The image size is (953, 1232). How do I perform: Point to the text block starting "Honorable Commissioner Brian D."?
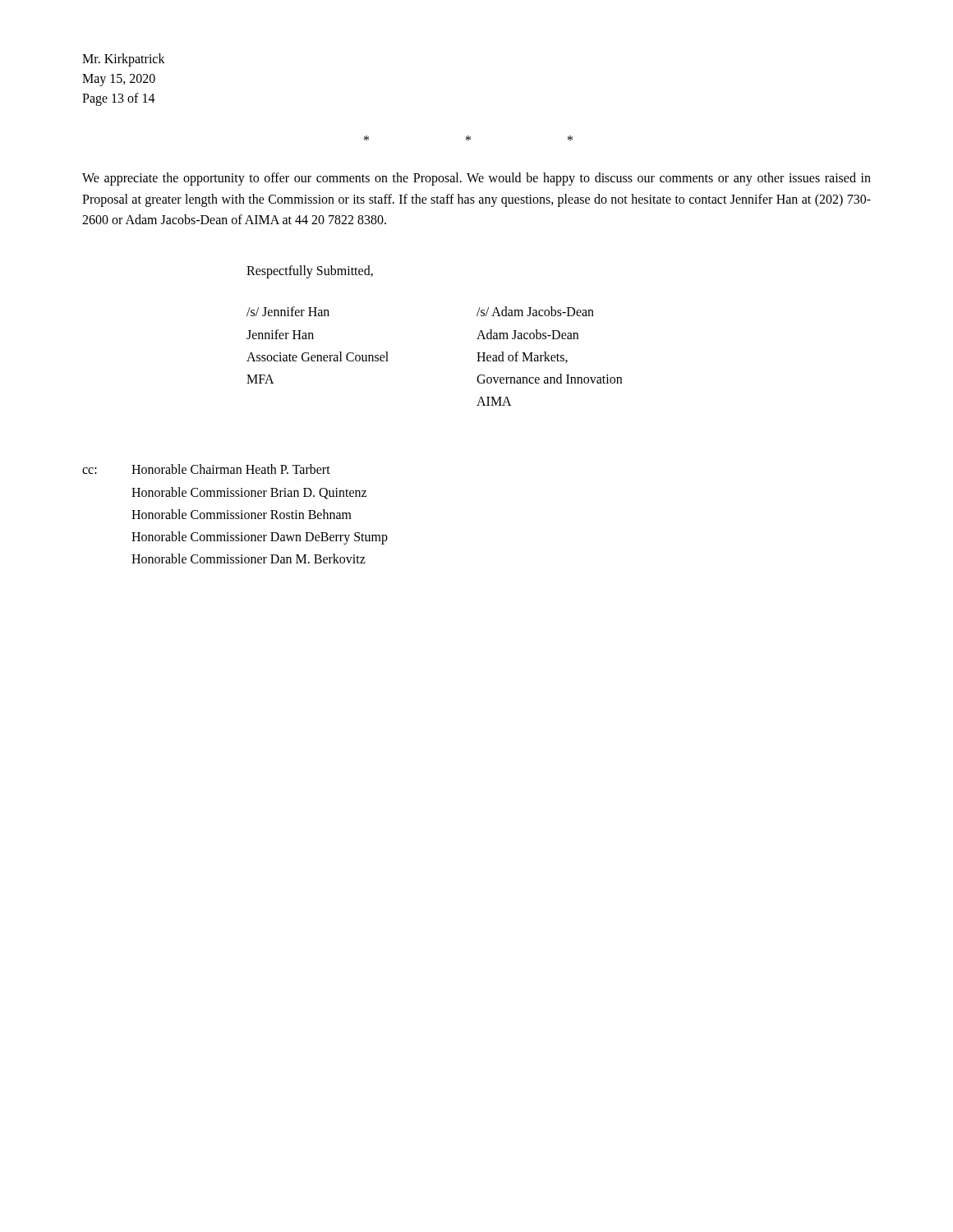tap(249, 492)
